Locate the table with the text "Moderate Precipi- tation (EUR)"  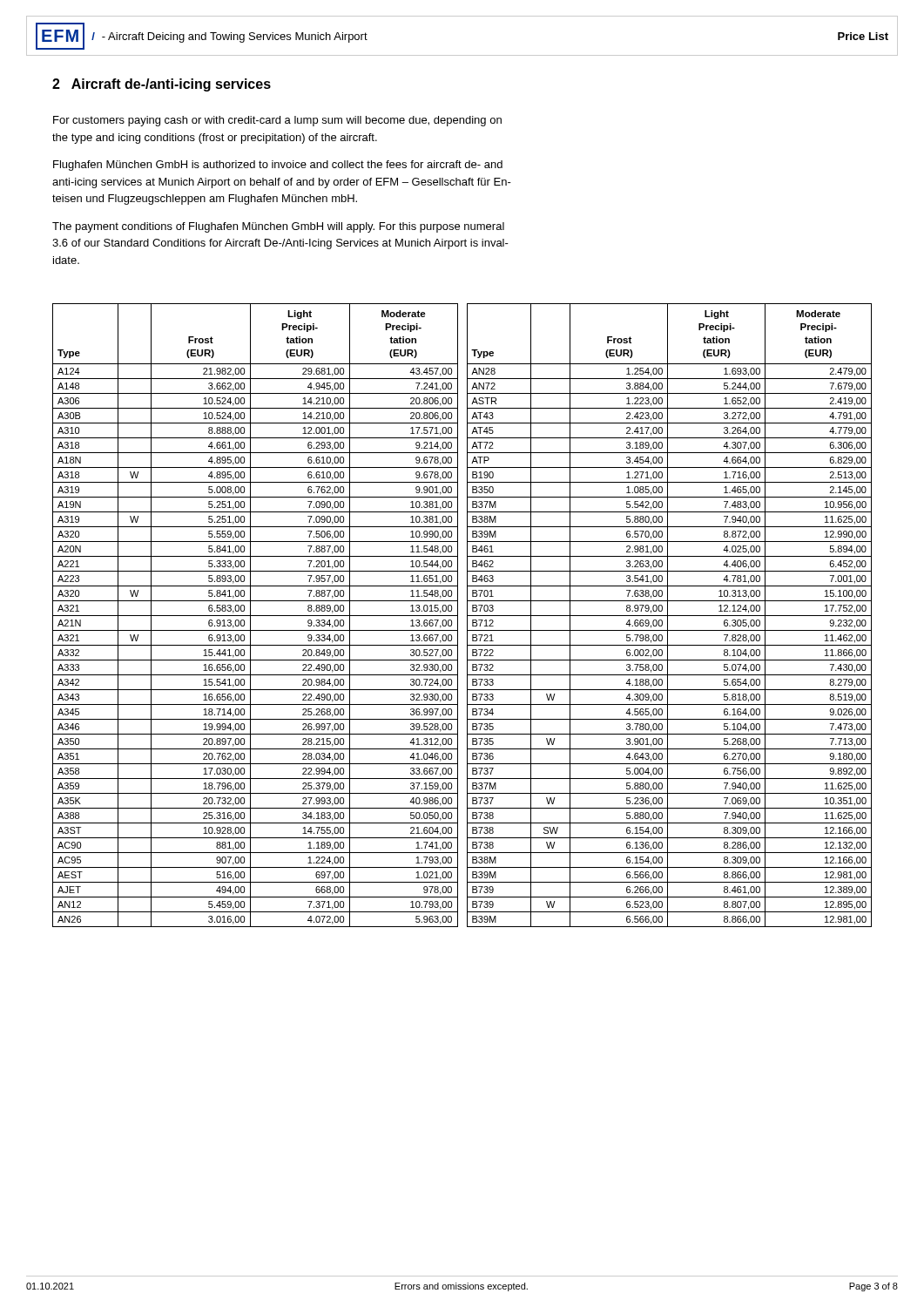pos(462,615)
